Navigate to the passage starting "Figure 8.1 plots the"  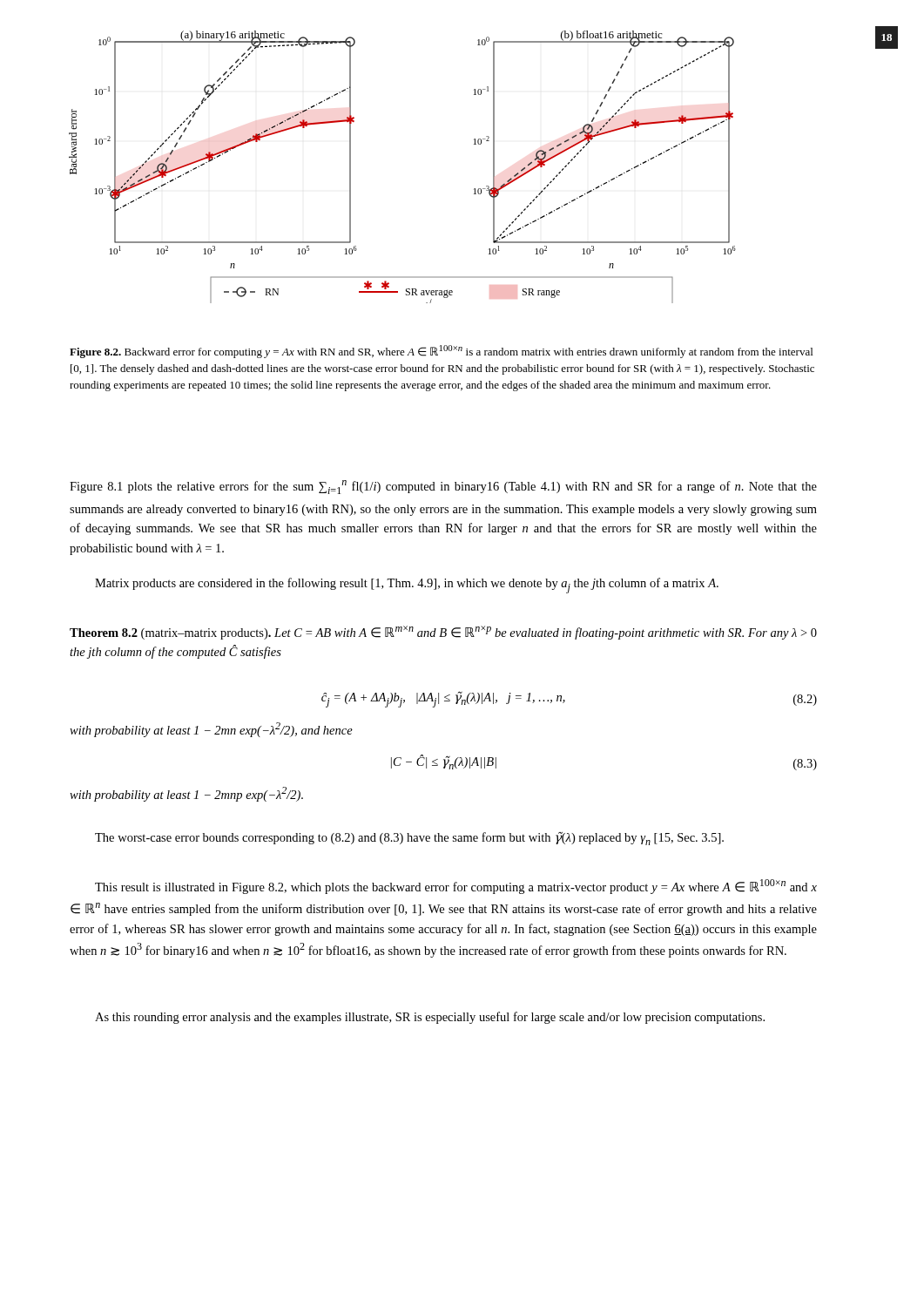point(443,515)
